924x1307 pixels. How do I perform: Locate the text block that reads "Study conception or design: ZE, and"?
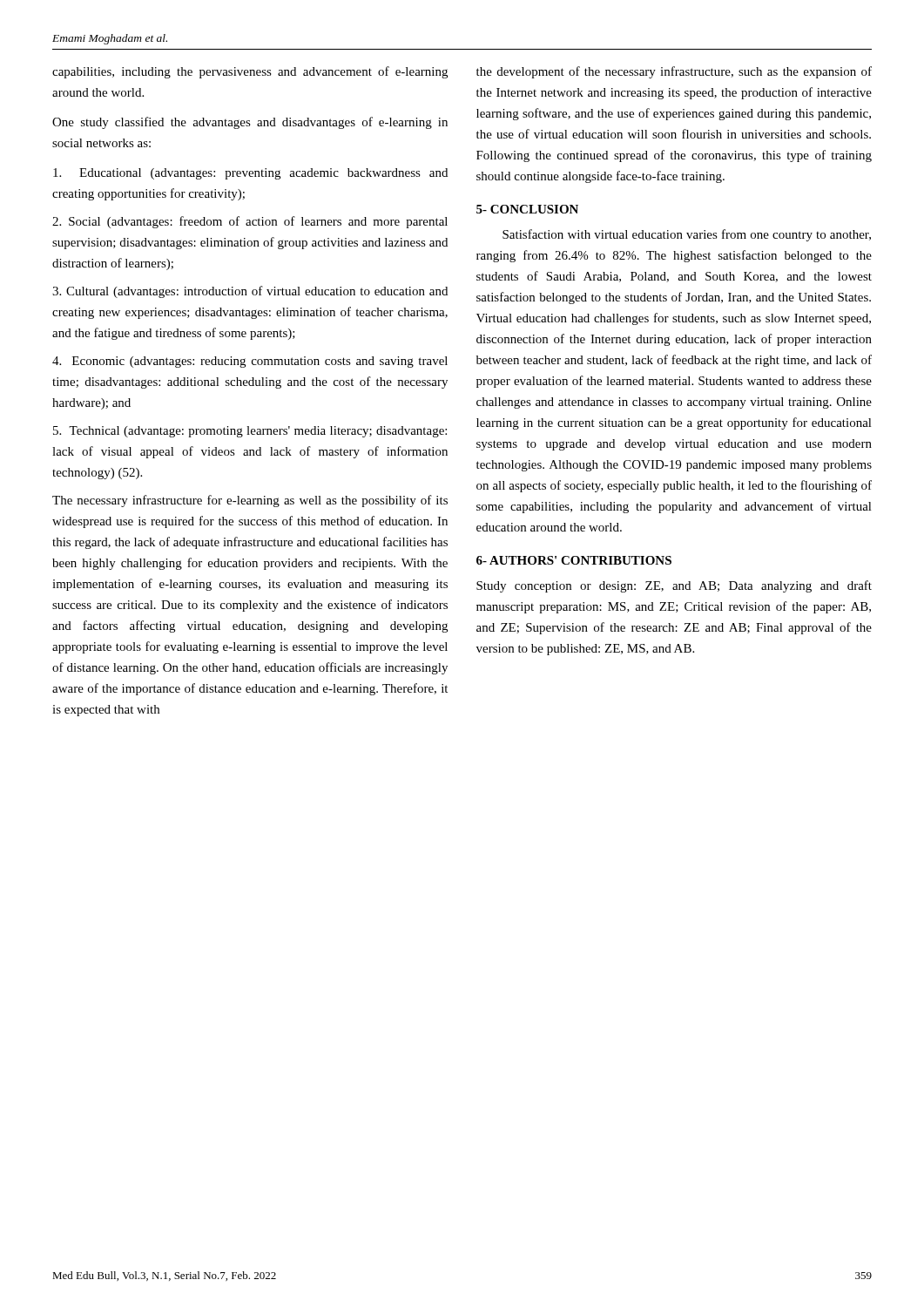(x=674, y=617)
